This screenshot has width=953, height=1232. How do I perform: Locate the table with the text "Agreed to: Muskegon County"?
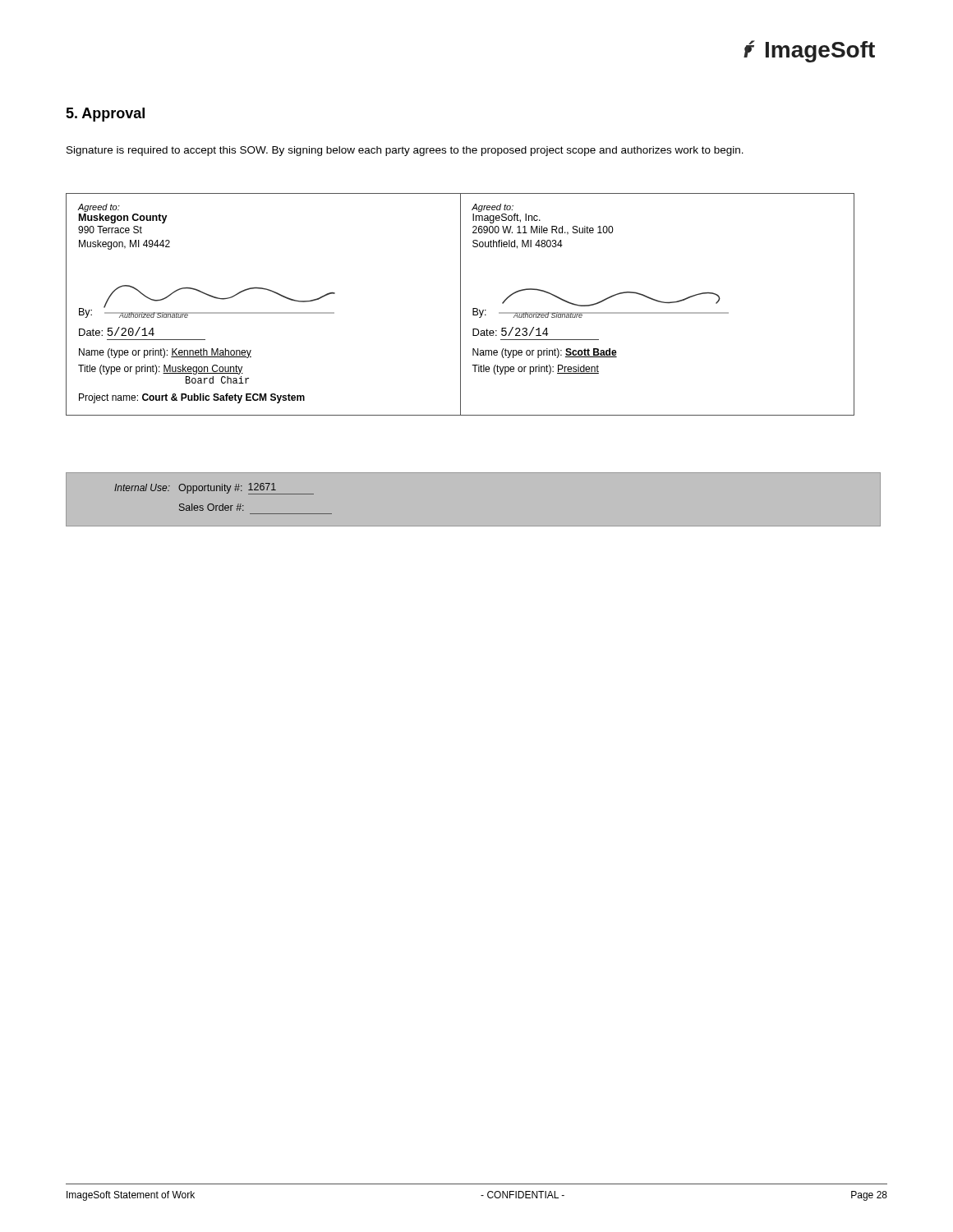[460, 304]
